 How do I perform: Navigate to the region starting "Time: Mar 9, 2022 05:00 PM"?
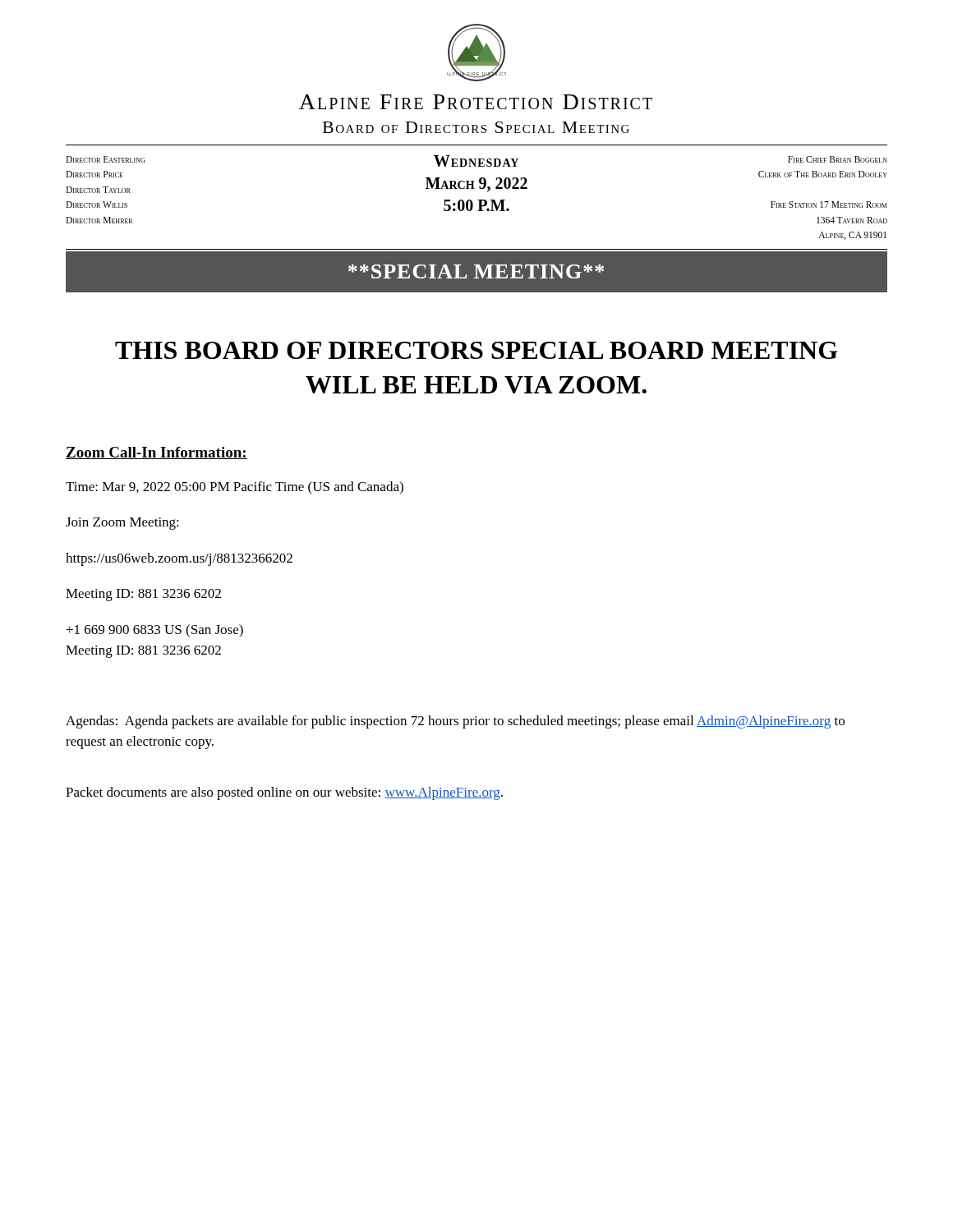[x=235, y=486]
